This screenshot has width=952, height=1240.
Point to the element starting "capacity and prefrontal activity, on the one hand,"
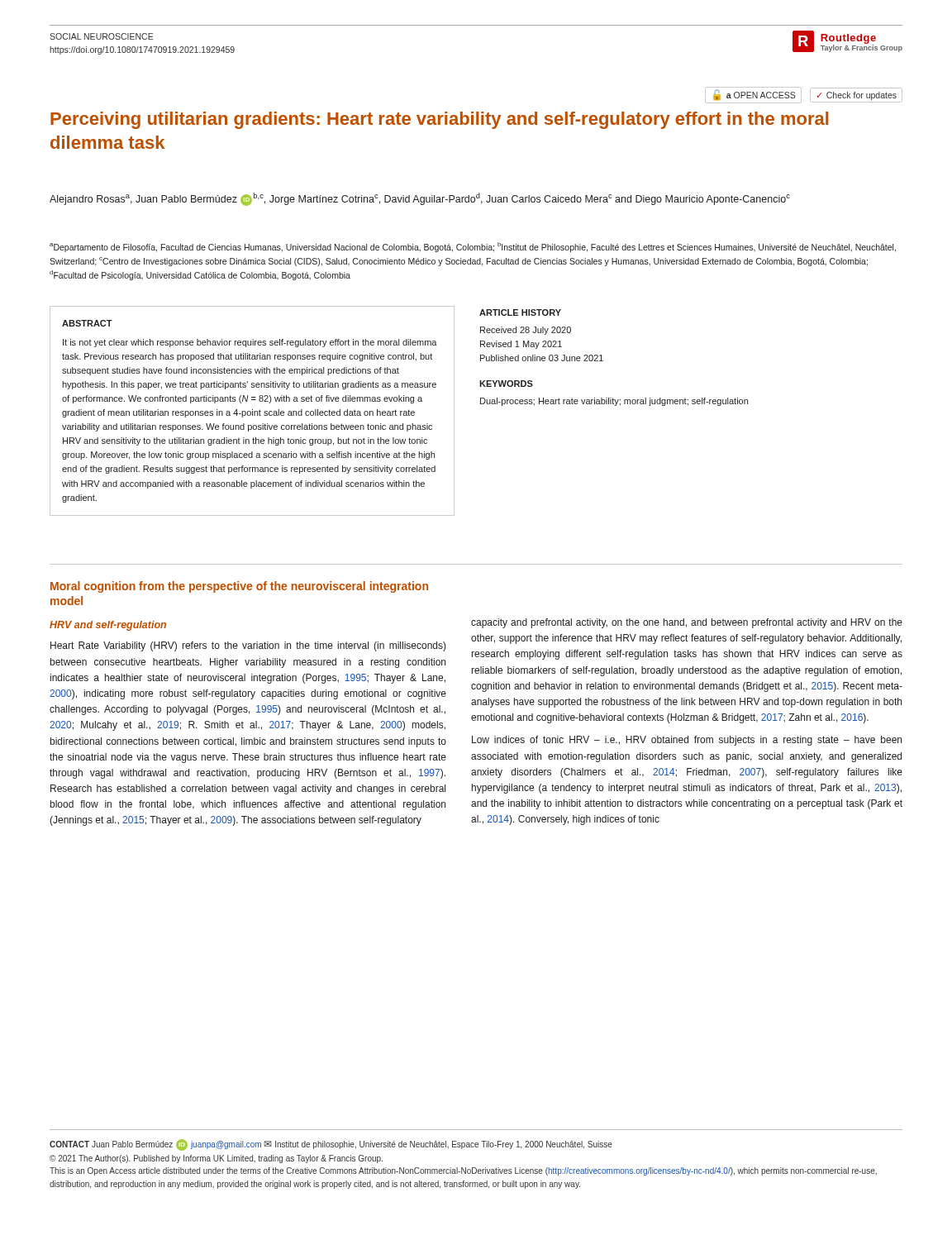[687, 670]
